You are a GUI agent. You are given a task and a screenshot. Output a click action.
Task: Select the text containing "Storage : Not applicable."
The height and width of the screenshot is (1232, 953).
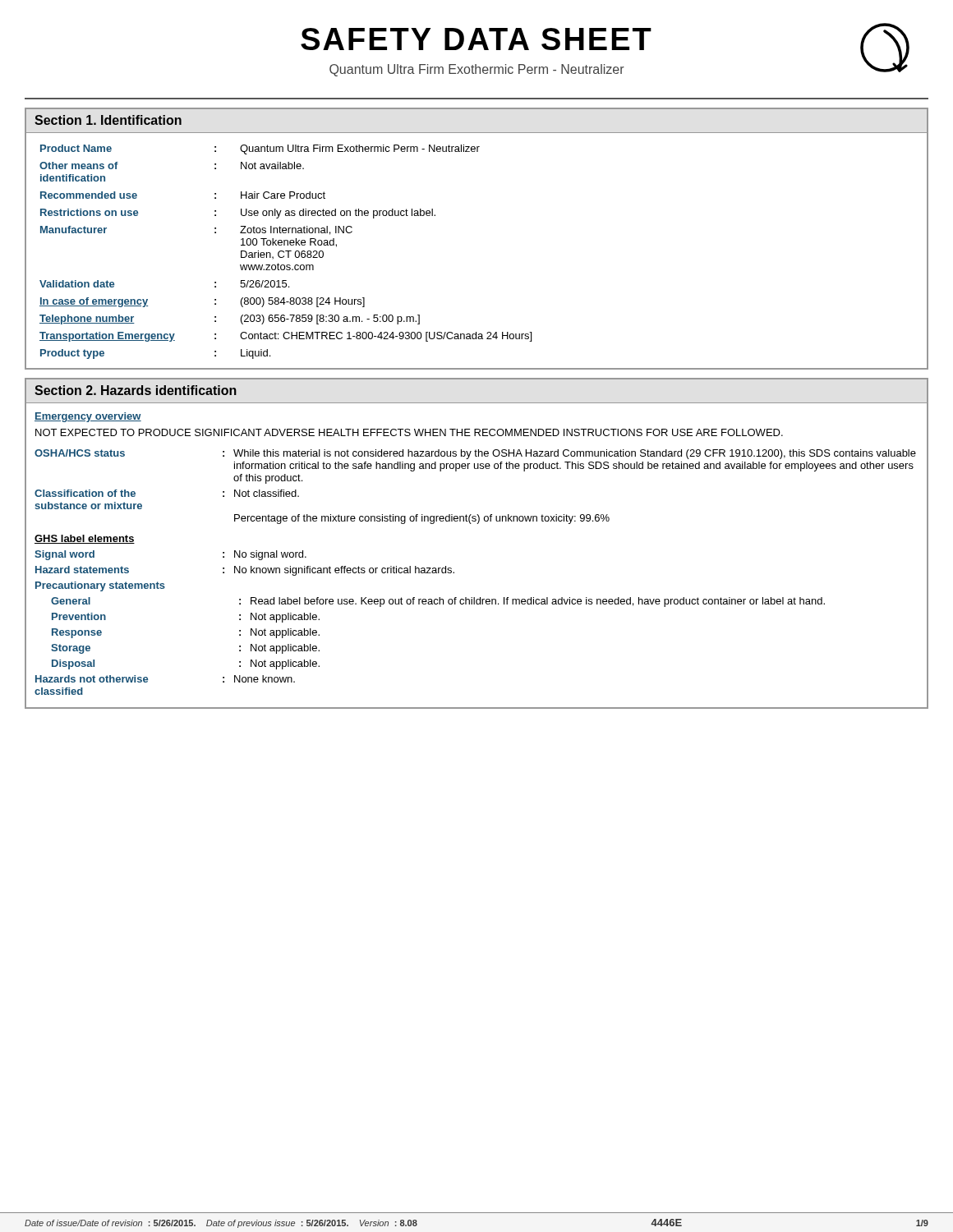77,648
